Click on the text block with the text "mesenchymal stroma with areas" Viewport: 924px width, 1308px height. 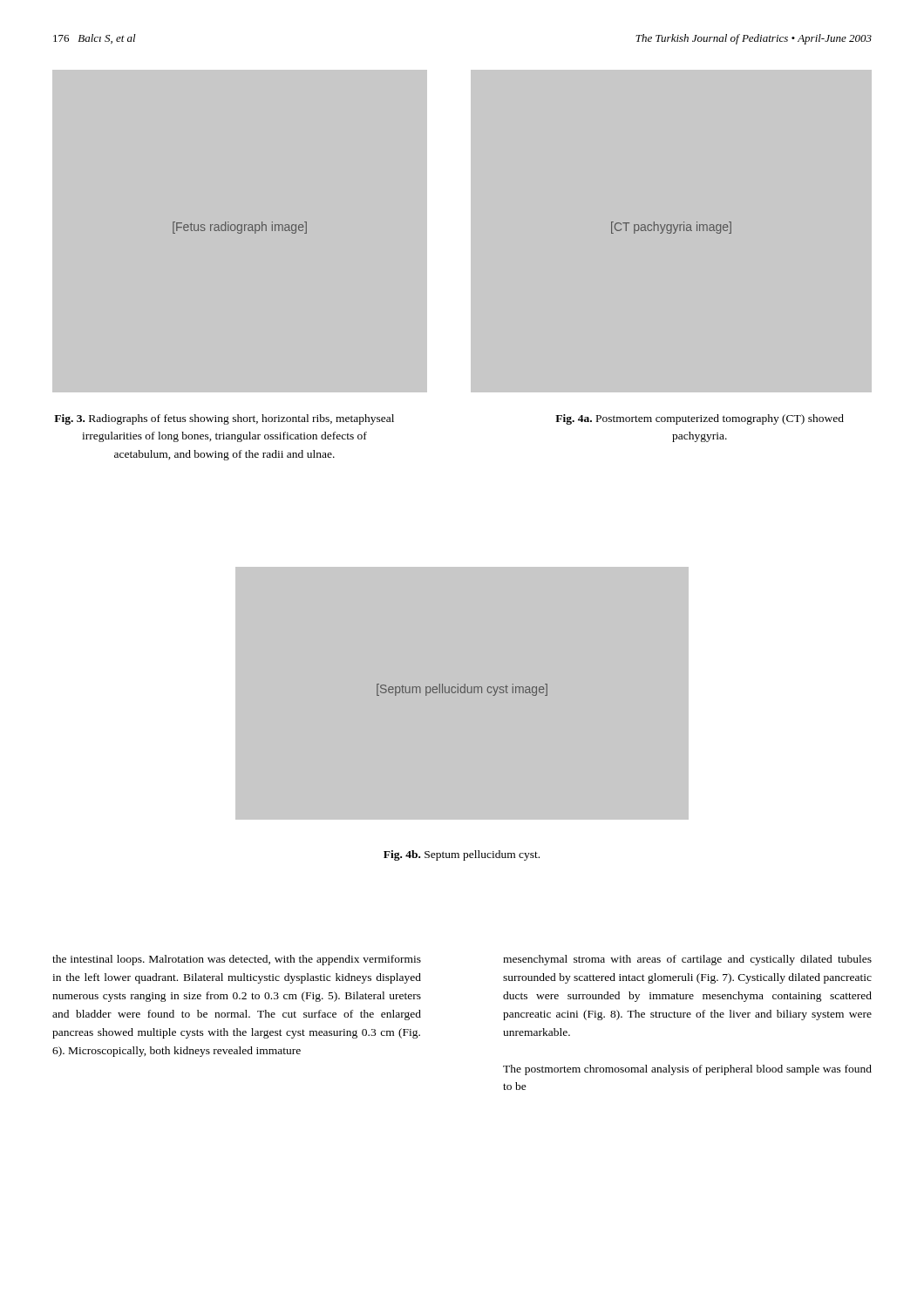687,1023
